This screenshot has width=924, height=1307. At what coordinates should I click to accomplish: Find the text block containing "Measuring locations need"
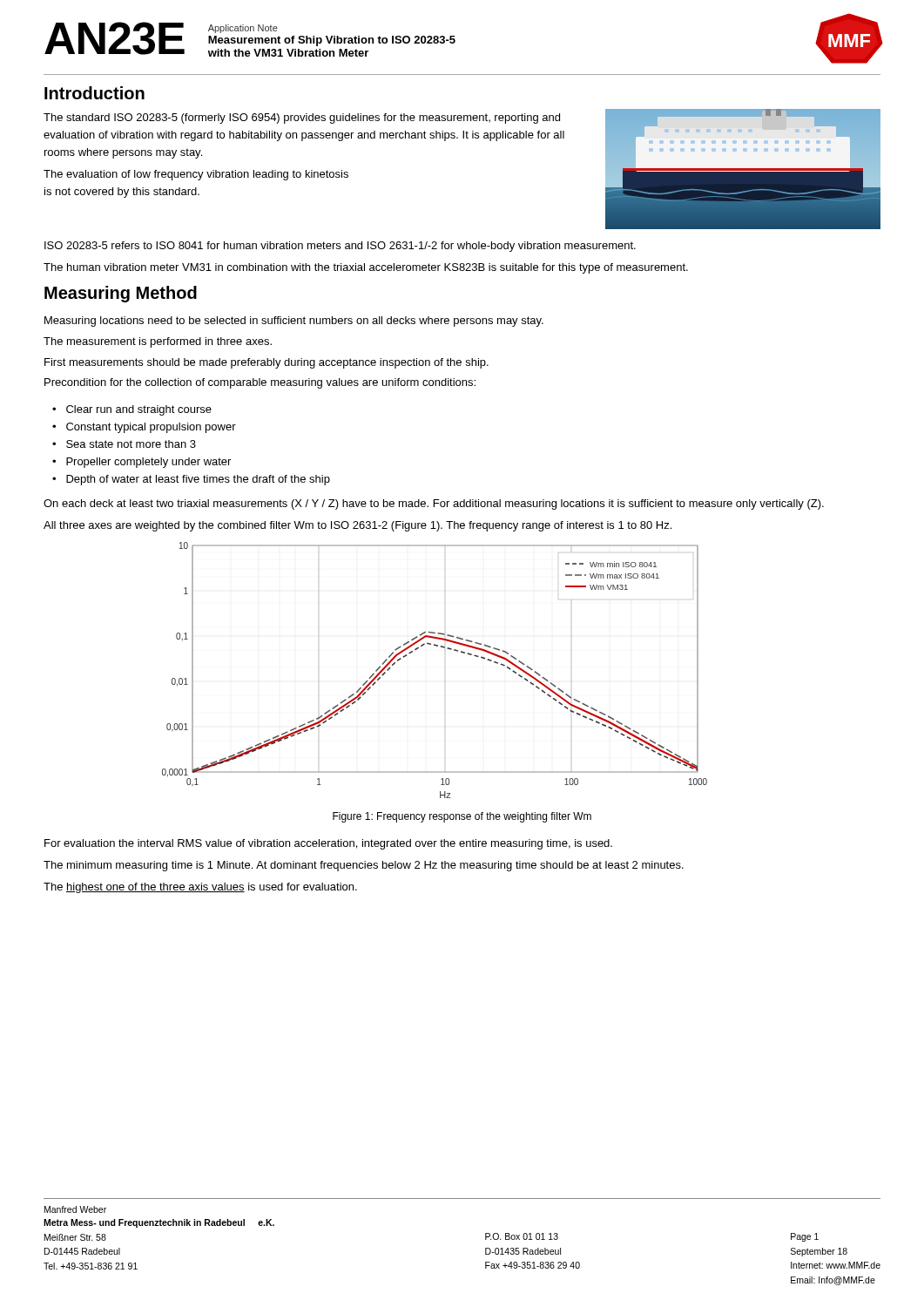(294, 320)
